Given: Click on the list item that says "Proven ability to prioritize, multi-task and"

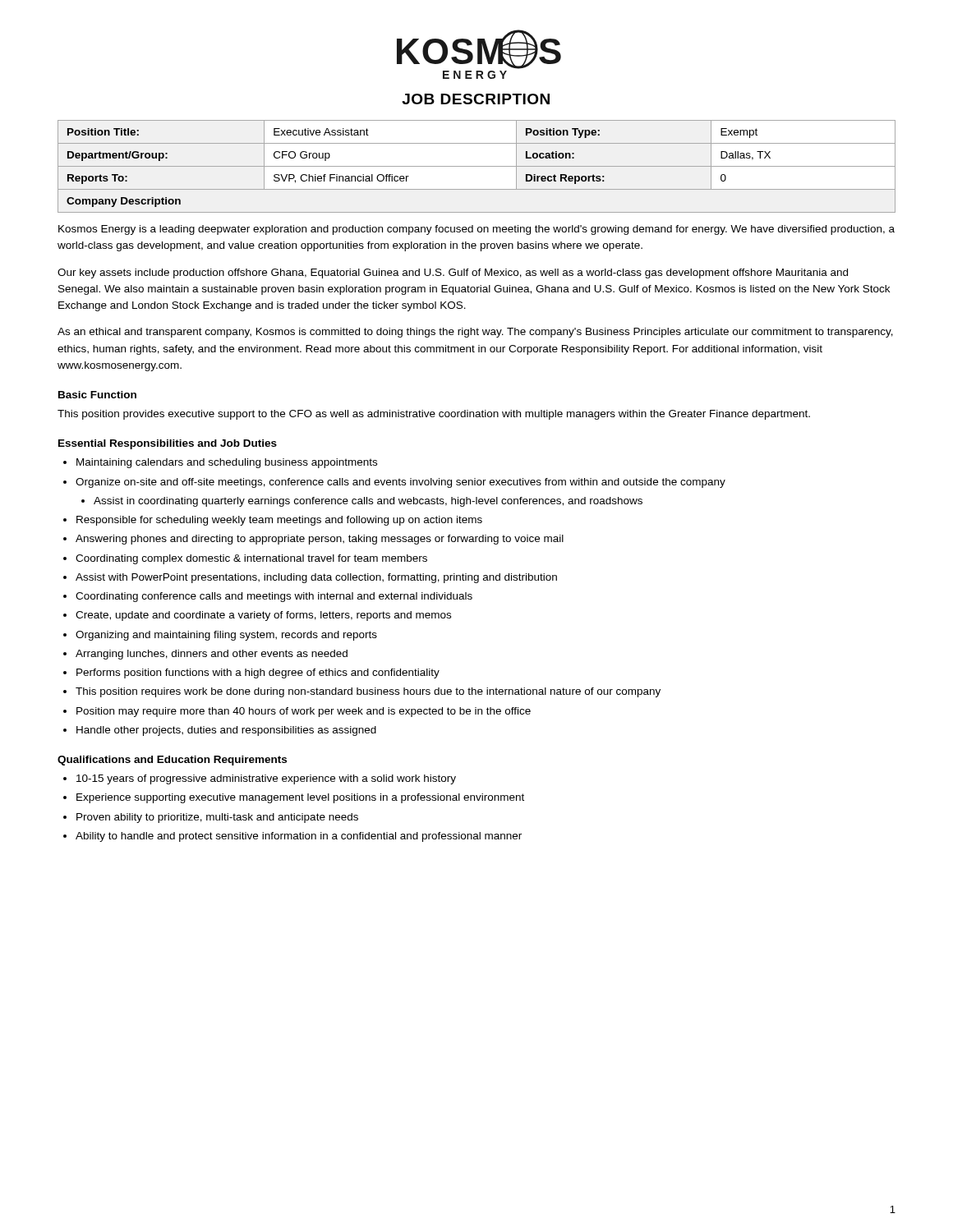Looking at the screenshot, I should point(211,818).
